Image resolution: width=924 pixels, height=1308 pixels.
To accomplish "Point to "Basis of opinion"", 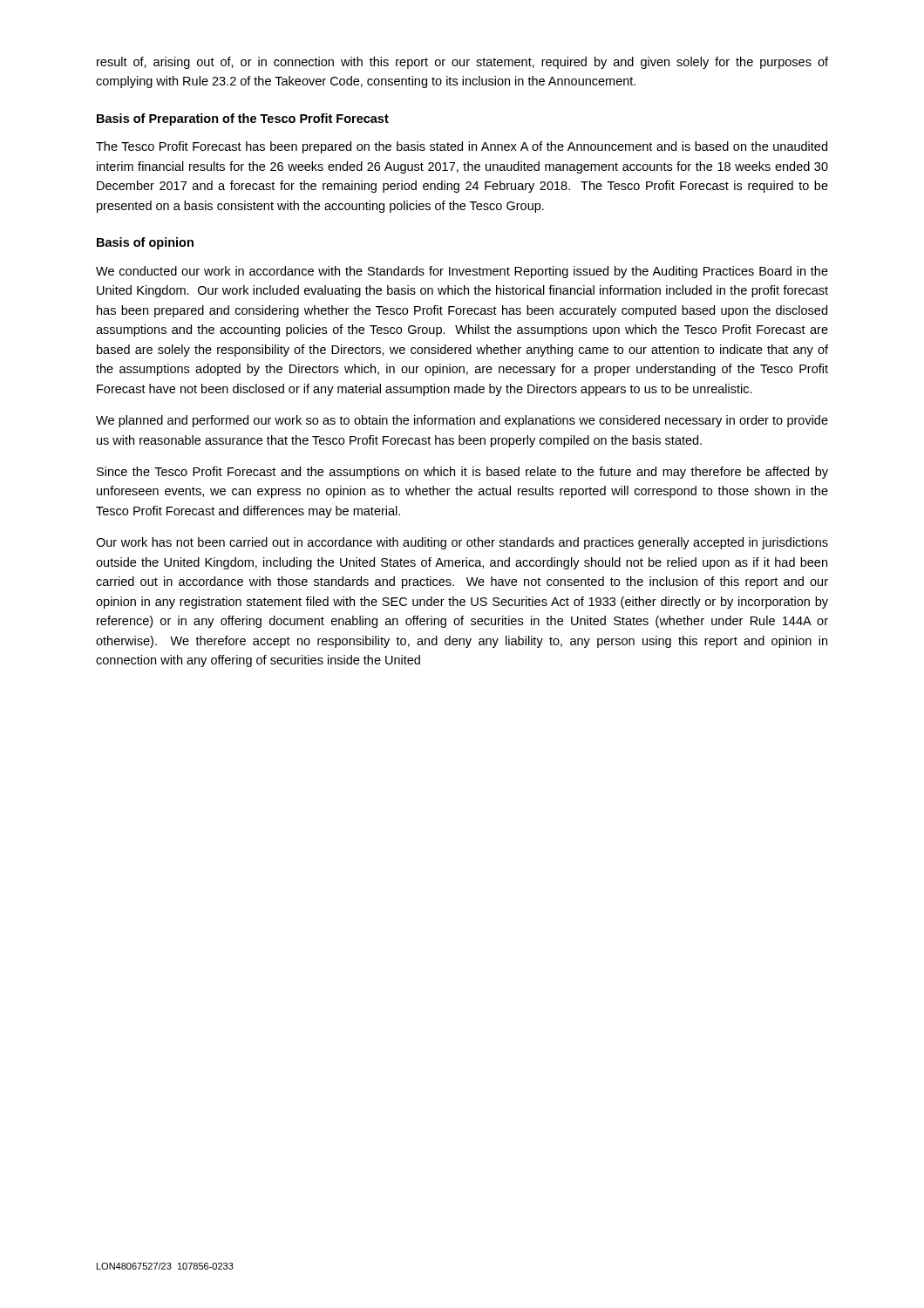I will (145, 243).
